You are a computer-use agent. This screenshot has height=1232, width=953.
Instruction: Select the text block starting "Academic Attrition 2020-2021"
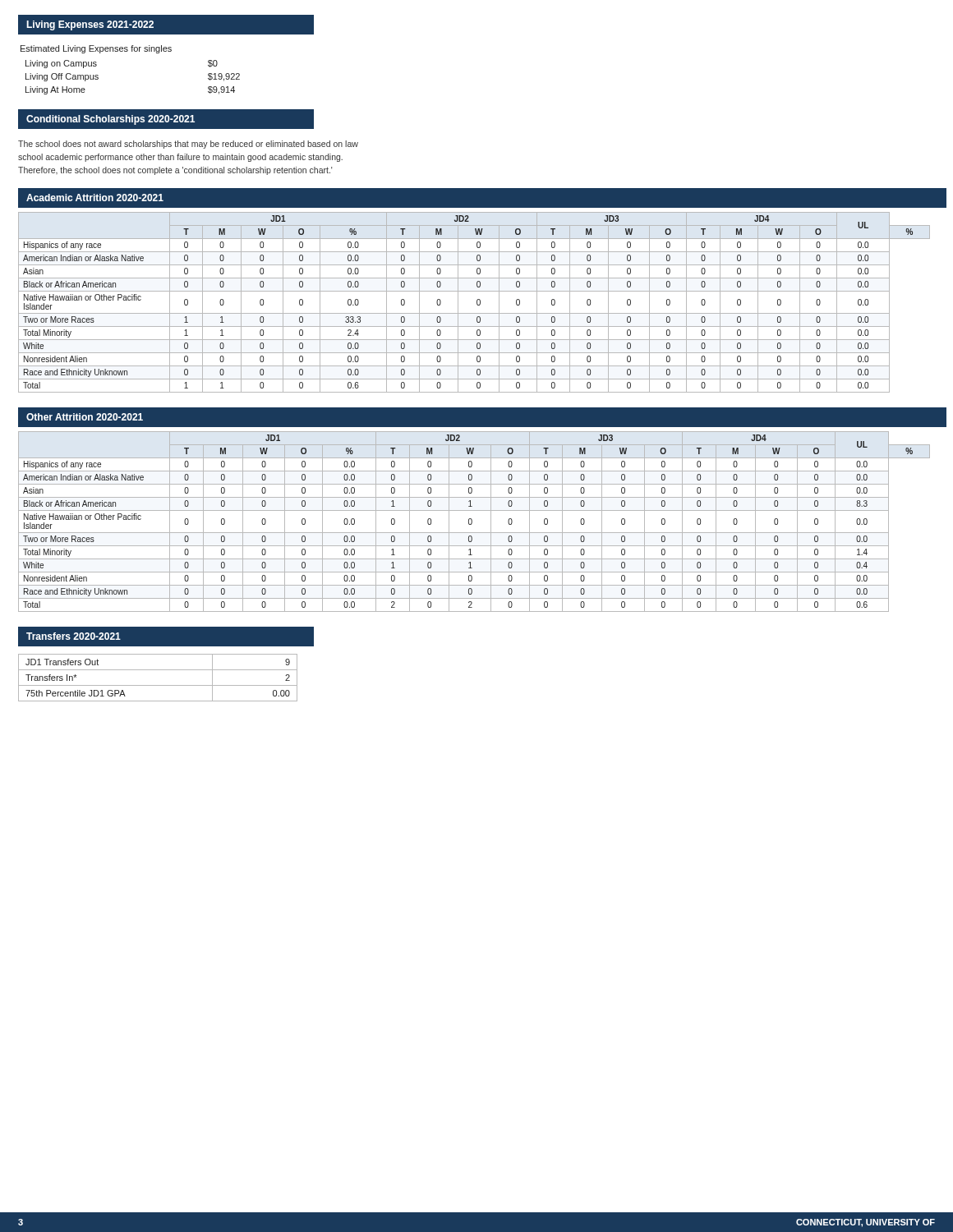click(x=476, y=198)
